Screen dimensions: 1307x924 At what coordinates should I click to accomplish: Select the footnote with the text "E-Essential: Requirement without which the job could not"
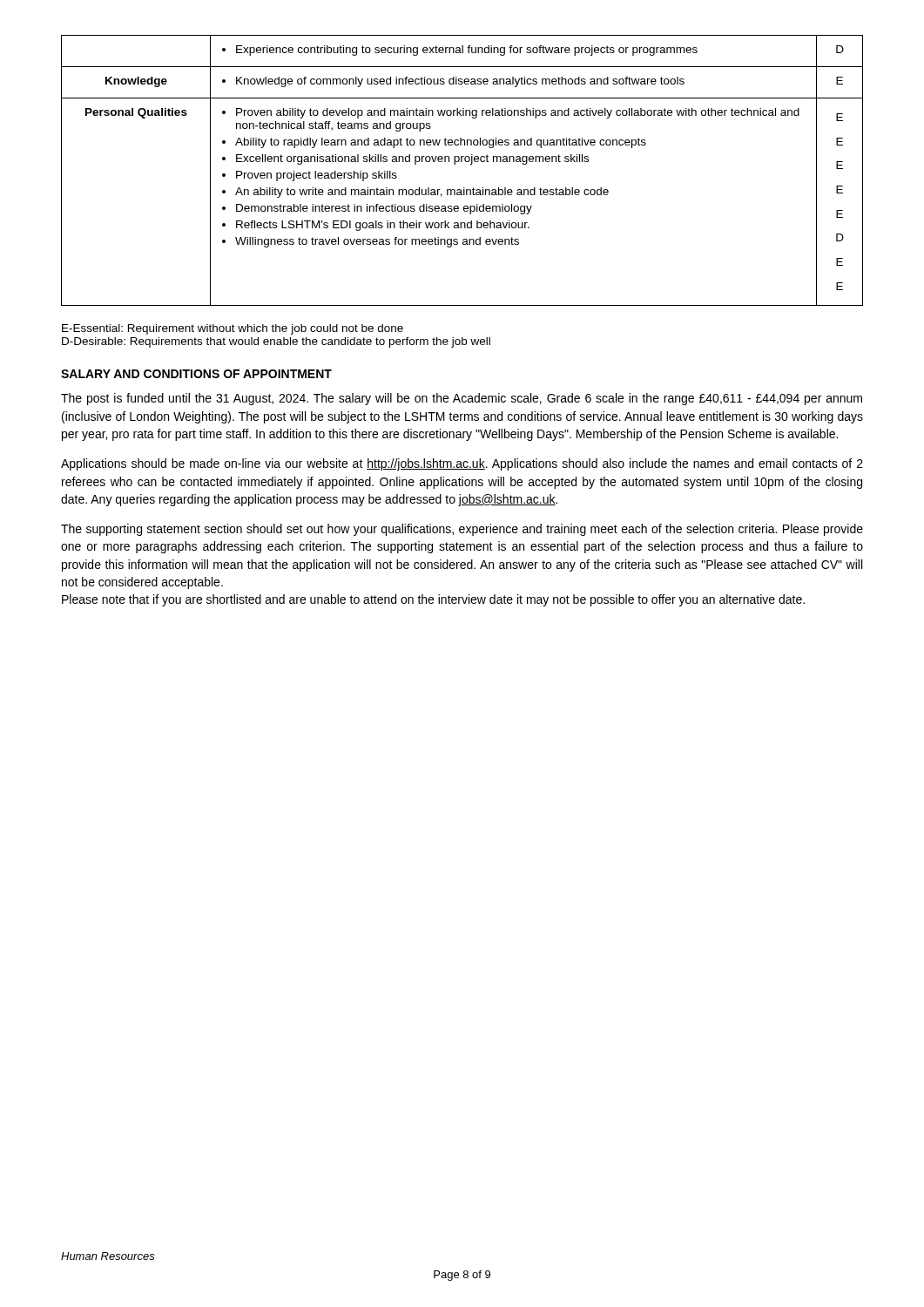pyautogui.click(x=276, y=335)
